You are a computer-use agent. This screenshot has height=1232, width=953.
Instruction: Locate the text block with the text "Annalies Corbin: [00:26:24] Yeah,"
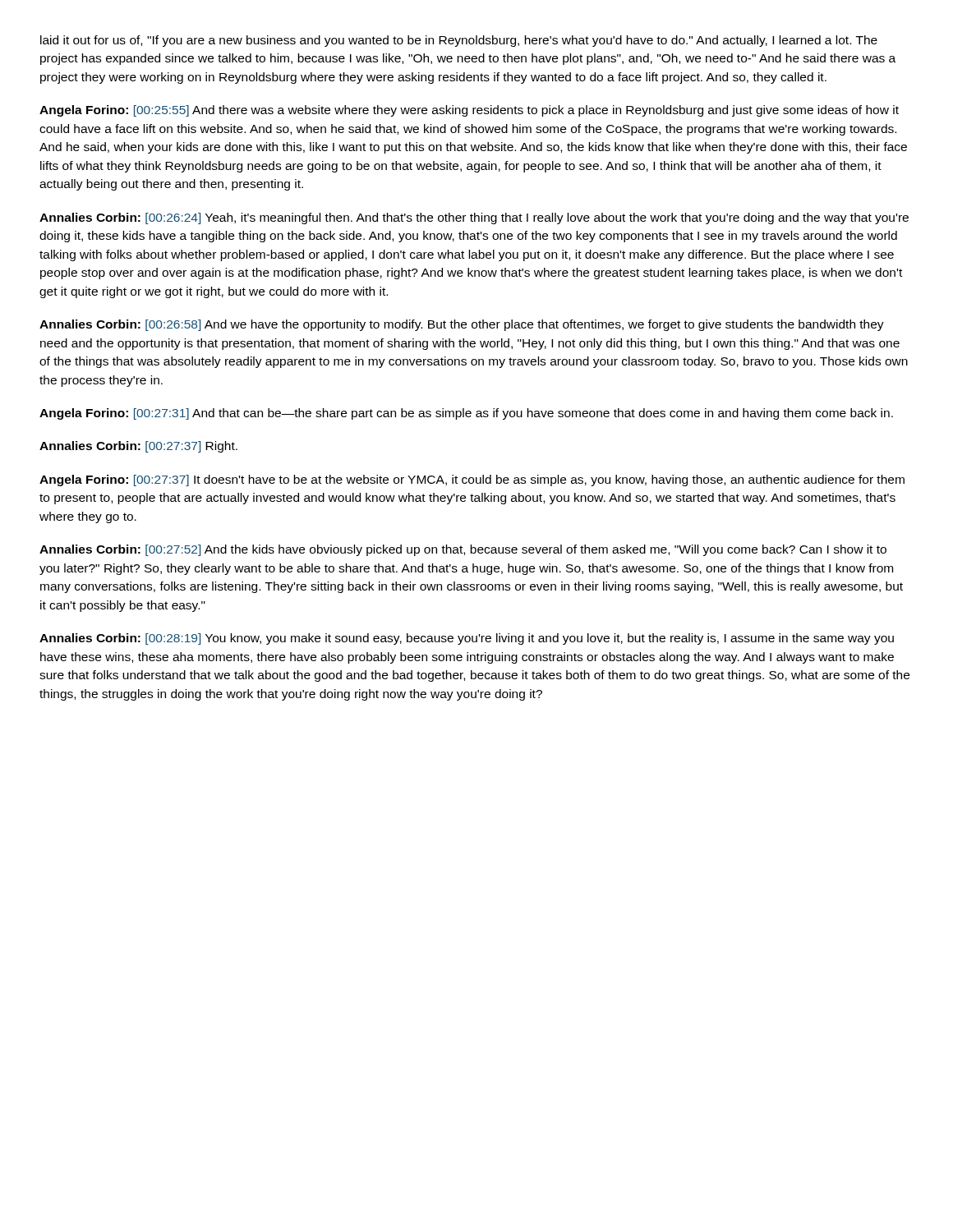tap(474, 254)
